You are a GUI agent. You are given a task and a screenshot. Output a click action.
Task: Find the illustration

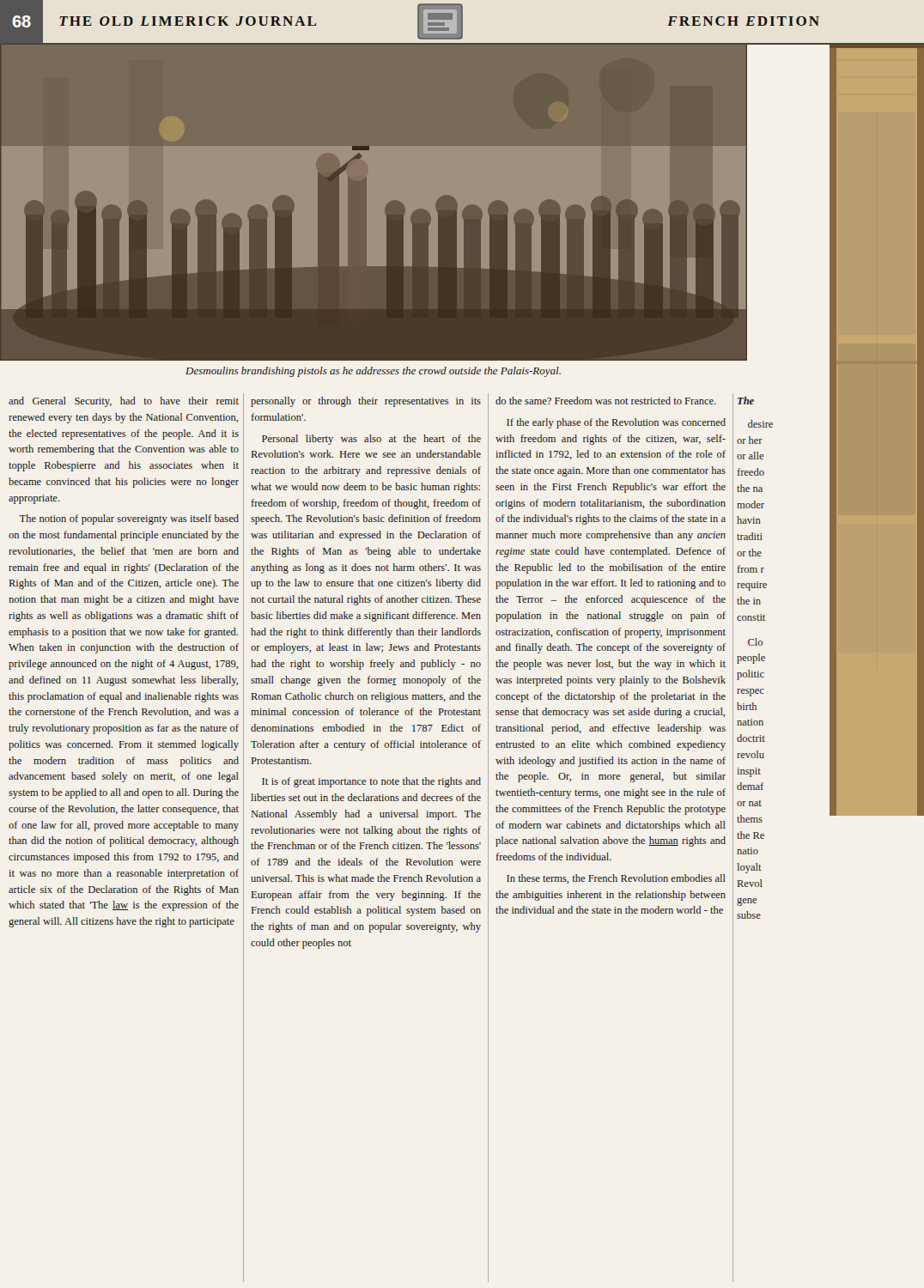(374, 202)
